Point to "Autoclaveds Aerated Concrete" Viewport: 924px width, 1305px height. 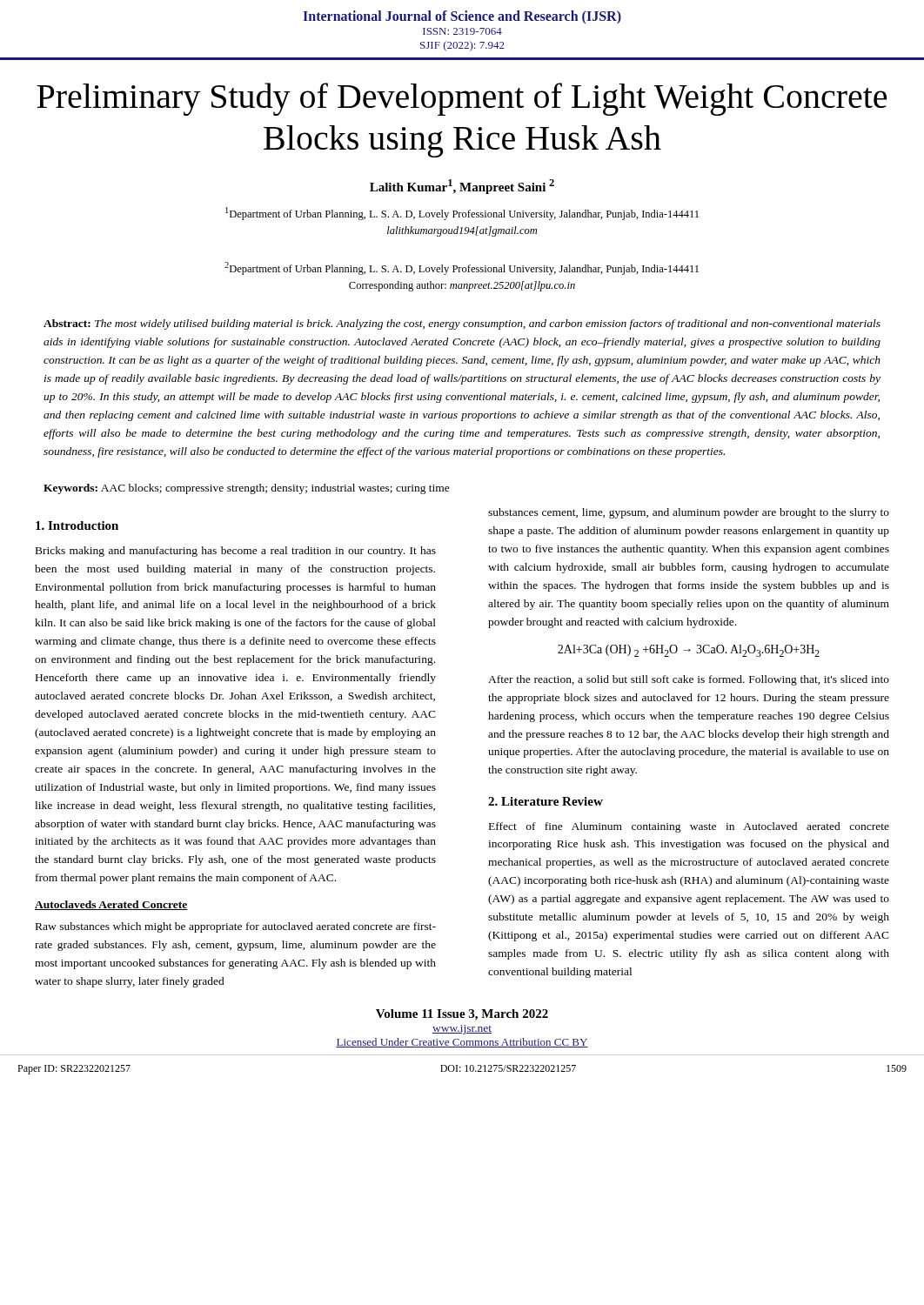click(x=111, y=904)
